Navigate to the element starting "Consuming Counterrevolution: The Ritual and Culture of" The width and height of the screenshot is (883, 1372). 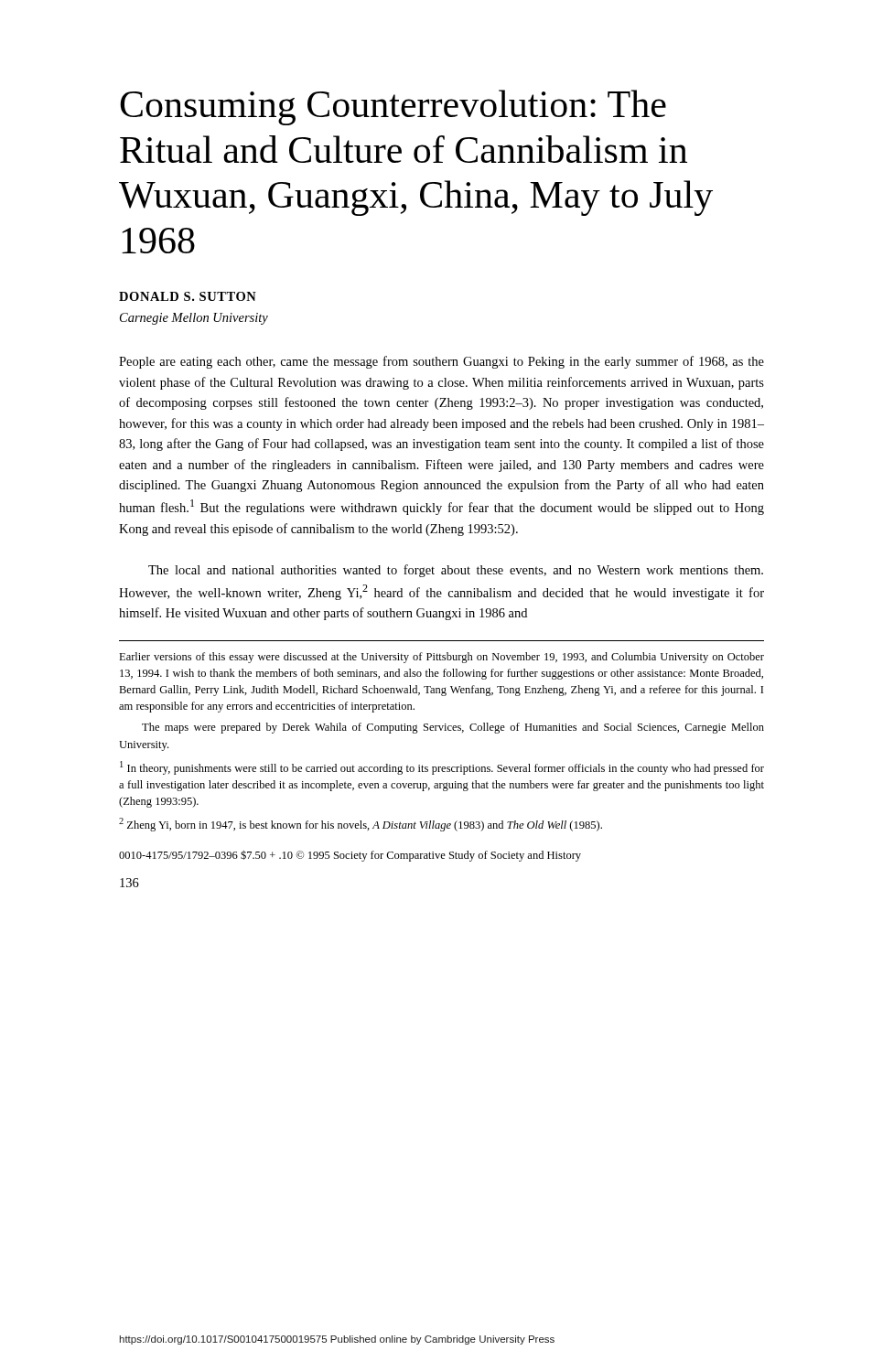[442, 173]
